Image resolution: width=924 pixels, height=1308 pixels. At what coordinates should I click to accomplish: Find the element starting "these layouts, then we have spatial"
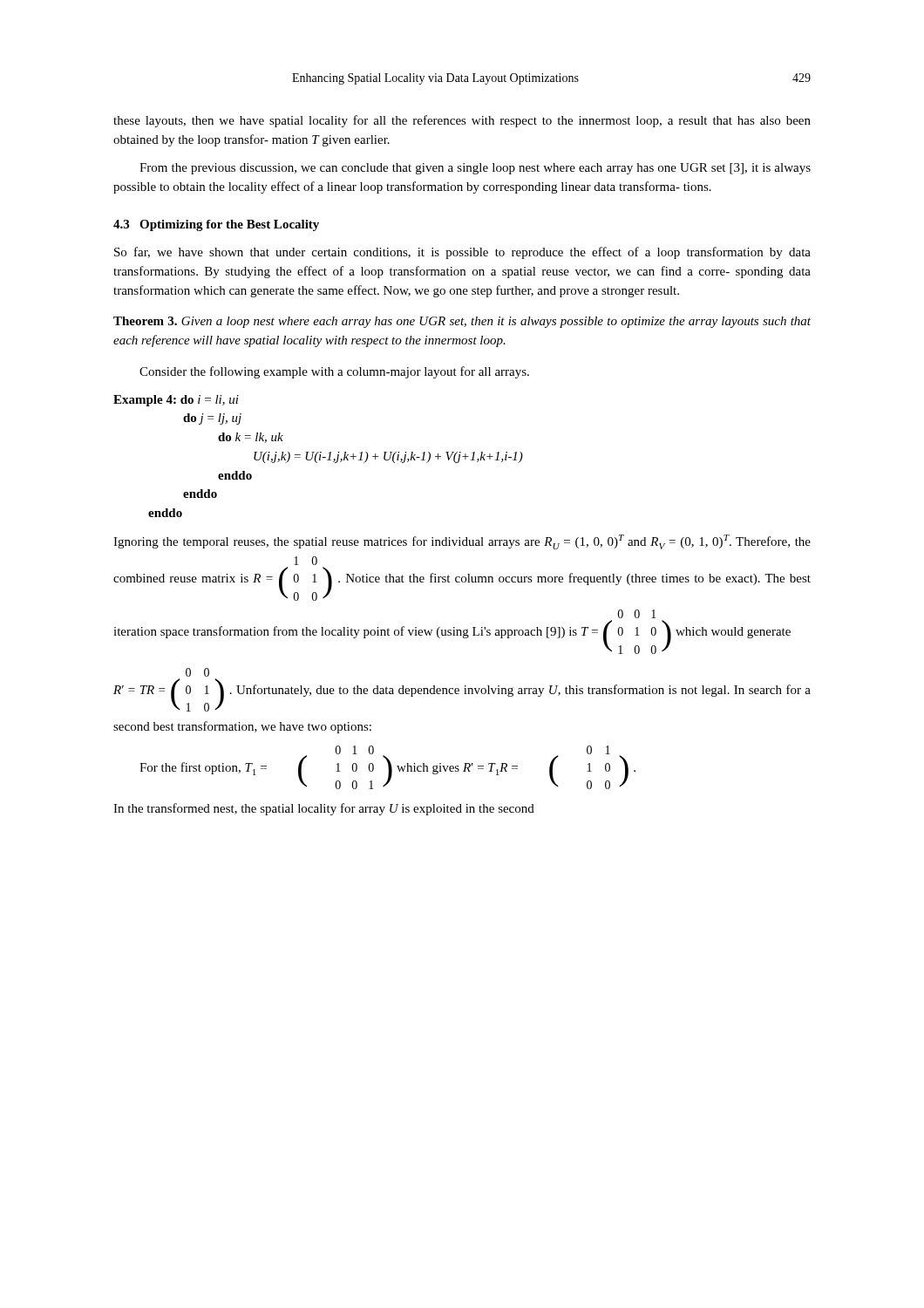pyautogui.click(x=462, y=154)
